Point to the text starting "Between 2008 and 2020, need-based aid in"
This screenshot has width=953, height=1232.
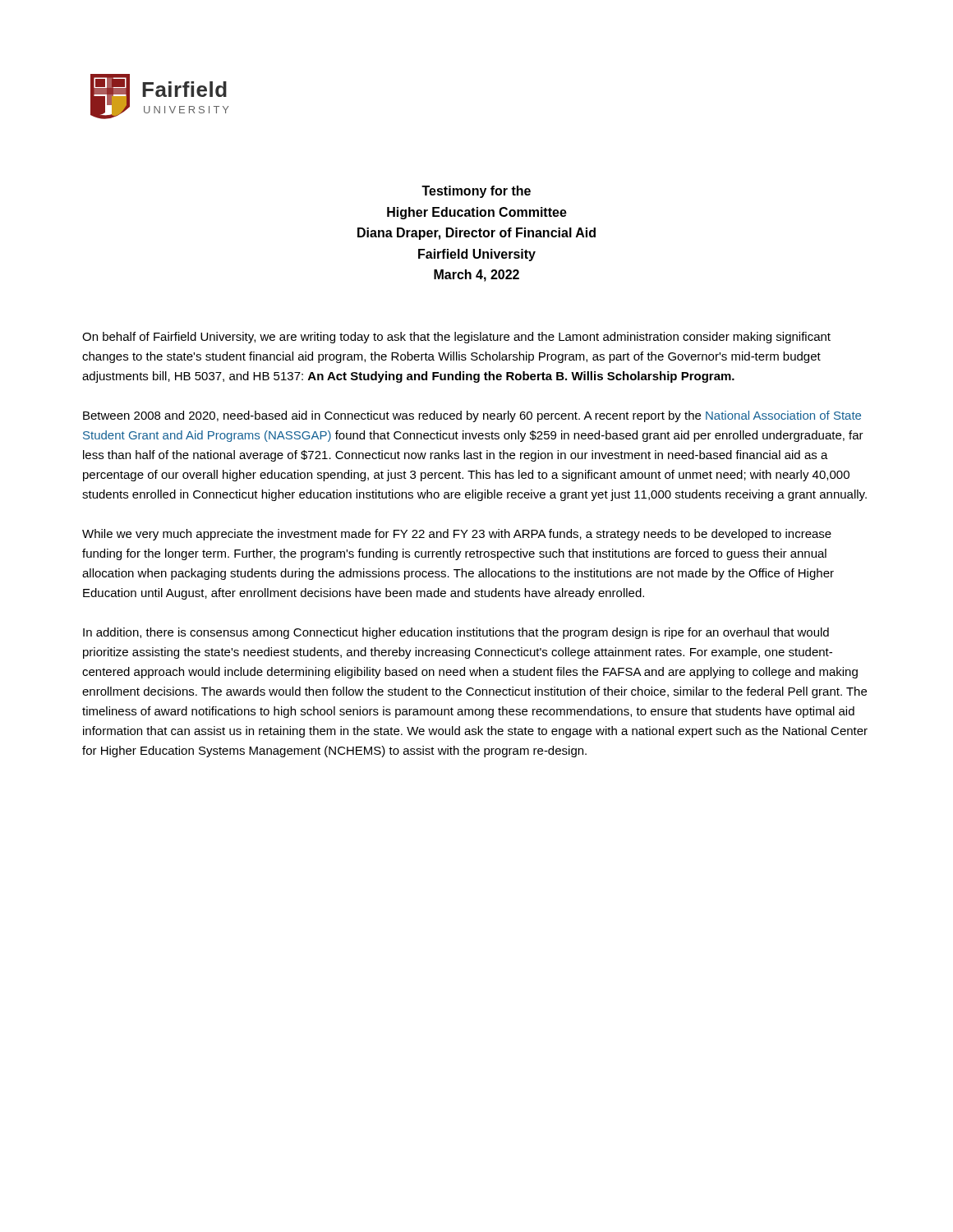[x=475, y=455]
